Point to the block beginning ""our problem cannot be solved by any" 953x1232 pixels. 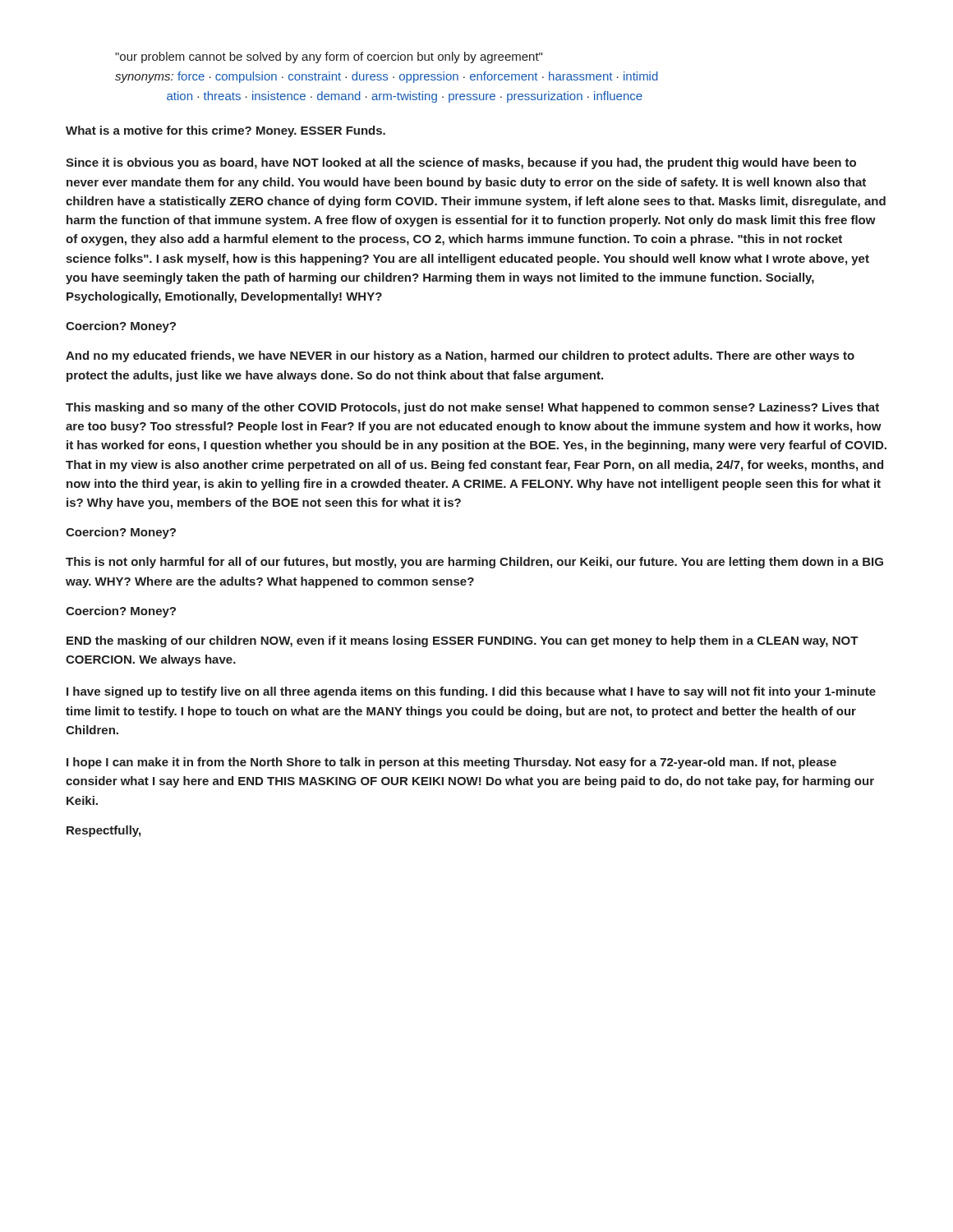[x=329, y=56]
